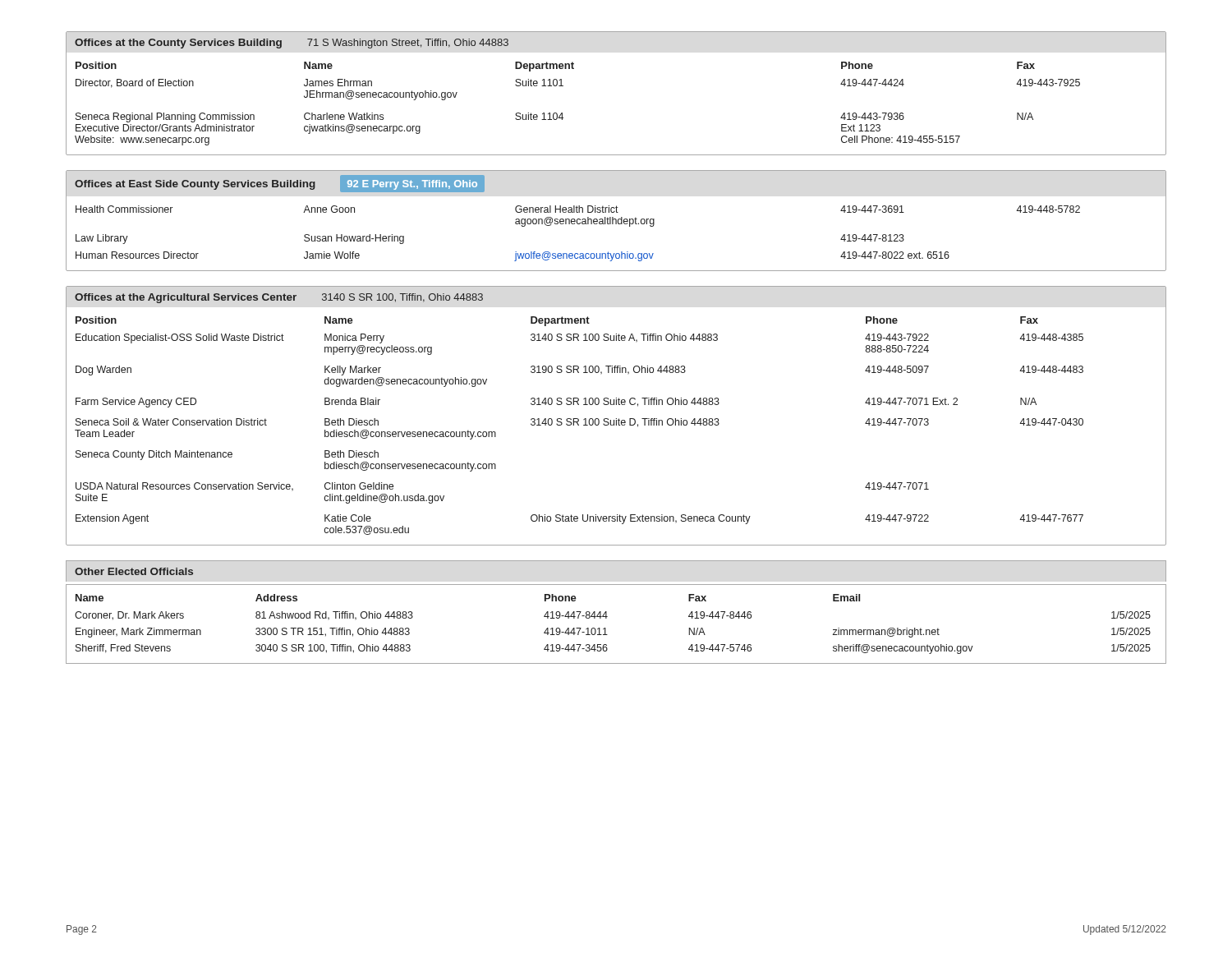Click on the table containing "419-443-7936 Ext 1123 Cell"
The width and height of the screenshot is (1232, 953).
click(616, 93)
